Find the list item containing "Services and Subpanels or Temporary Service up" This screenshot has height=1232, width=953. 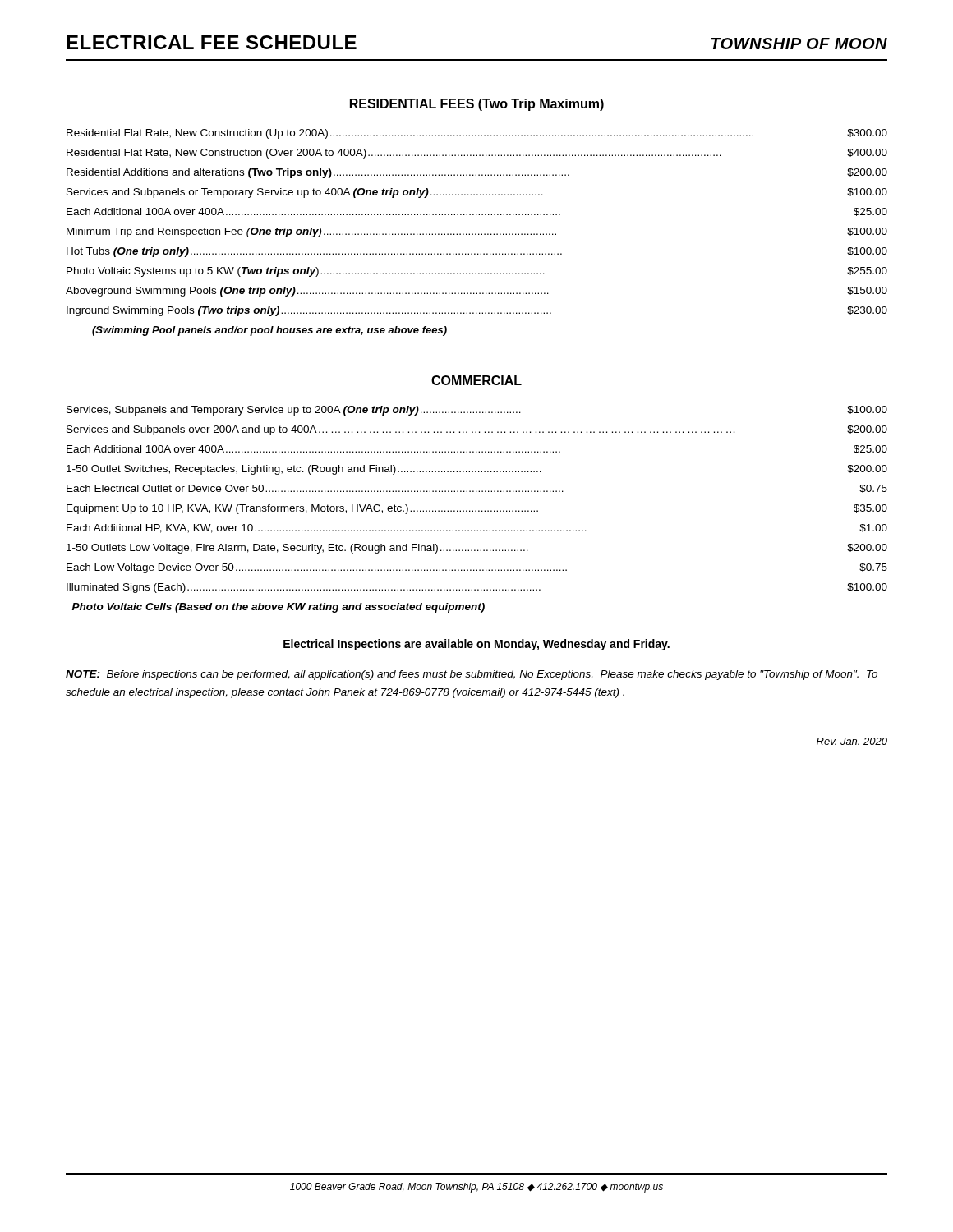(x=476, y=192)
